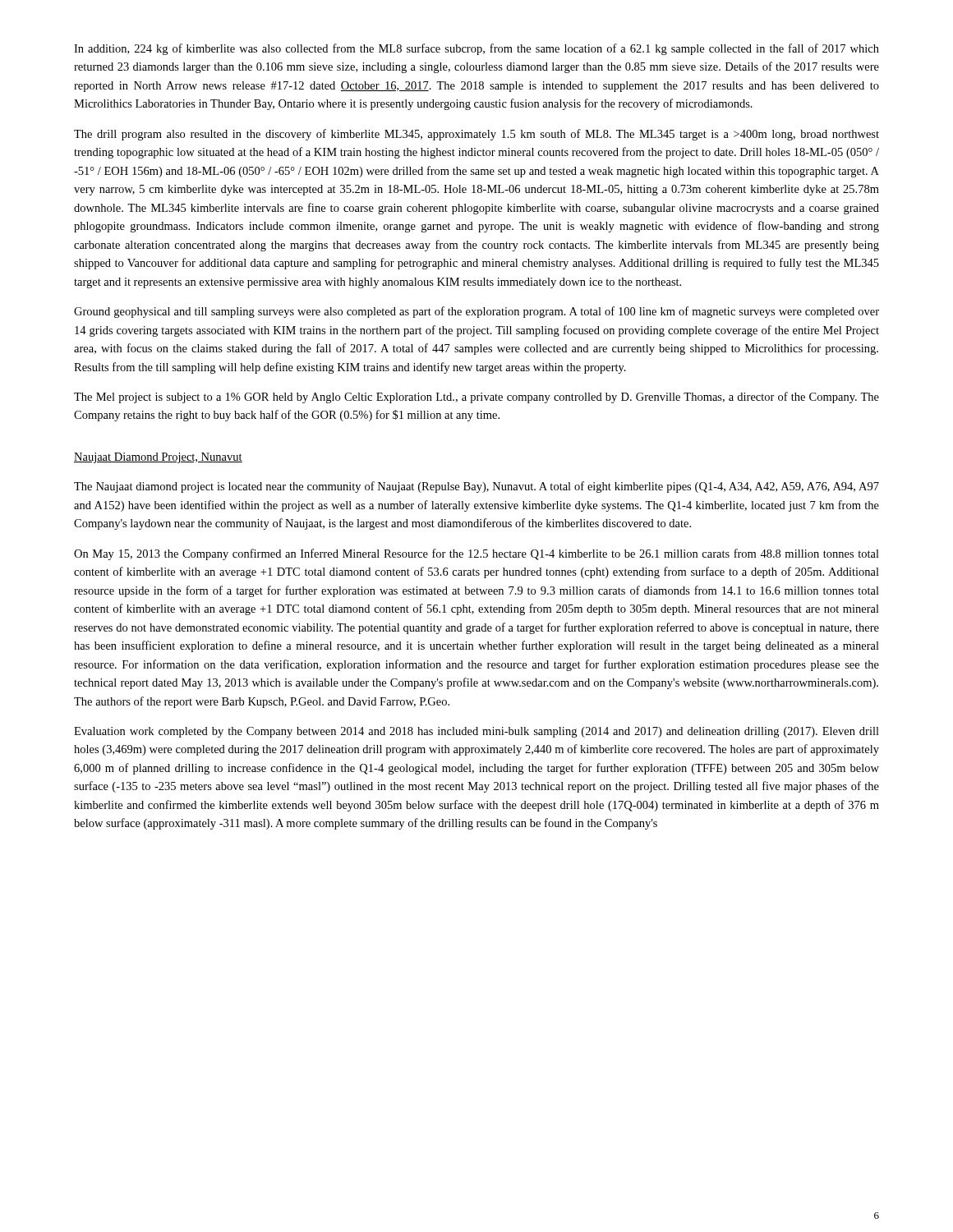Select the section header that reads "Naujaat Diamond Project, Nunavut"

pos(158,457)
